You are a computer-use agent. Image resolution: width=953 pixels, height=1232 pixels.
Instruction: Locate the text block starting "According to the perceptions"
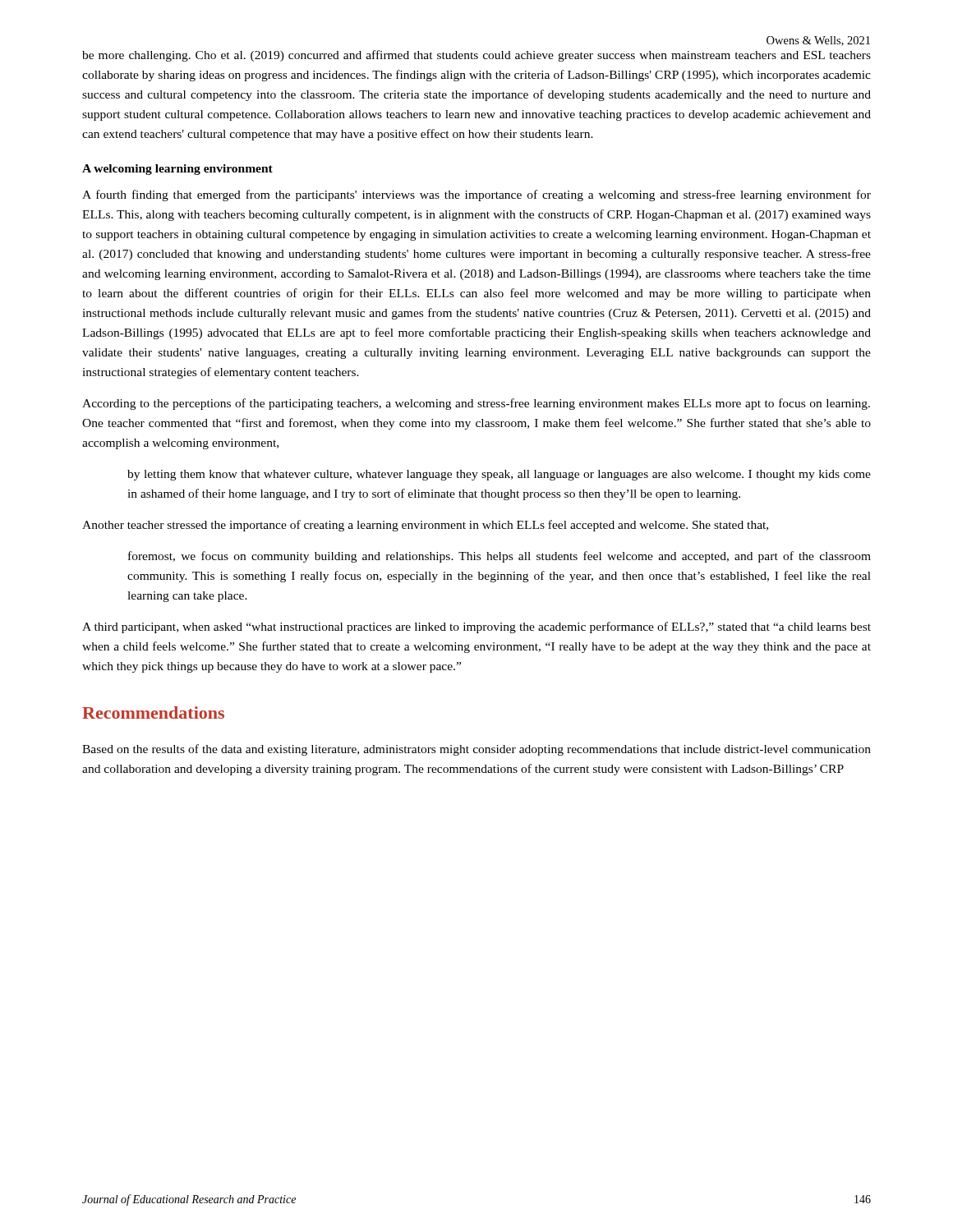[476, 423]
